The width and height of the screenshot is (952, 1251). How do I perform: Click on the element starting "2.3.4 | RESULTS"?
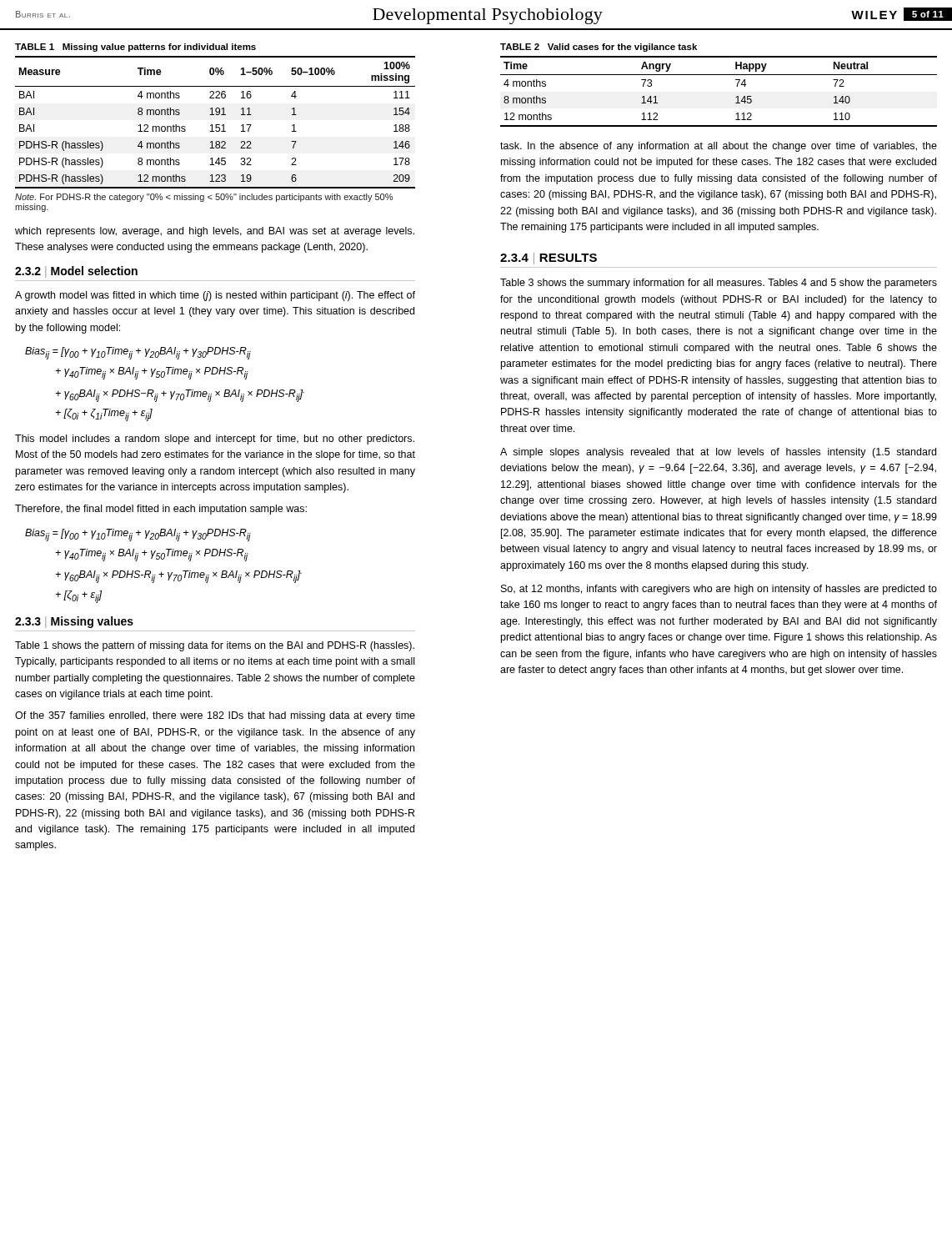549,258
